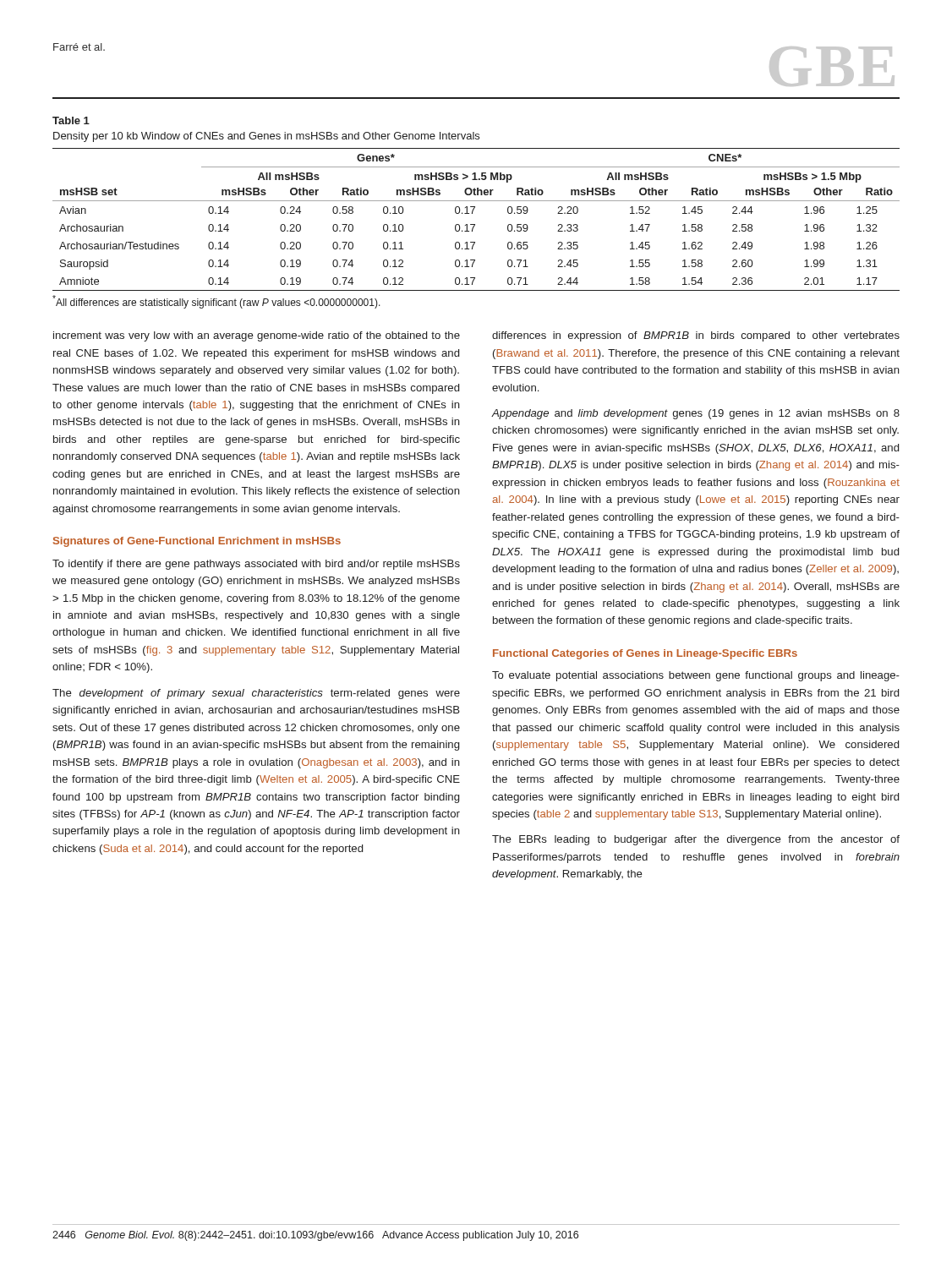Point to the caption beginning "Density per 10 kb Window of"
952x1268 pixels.
(266, 136)
